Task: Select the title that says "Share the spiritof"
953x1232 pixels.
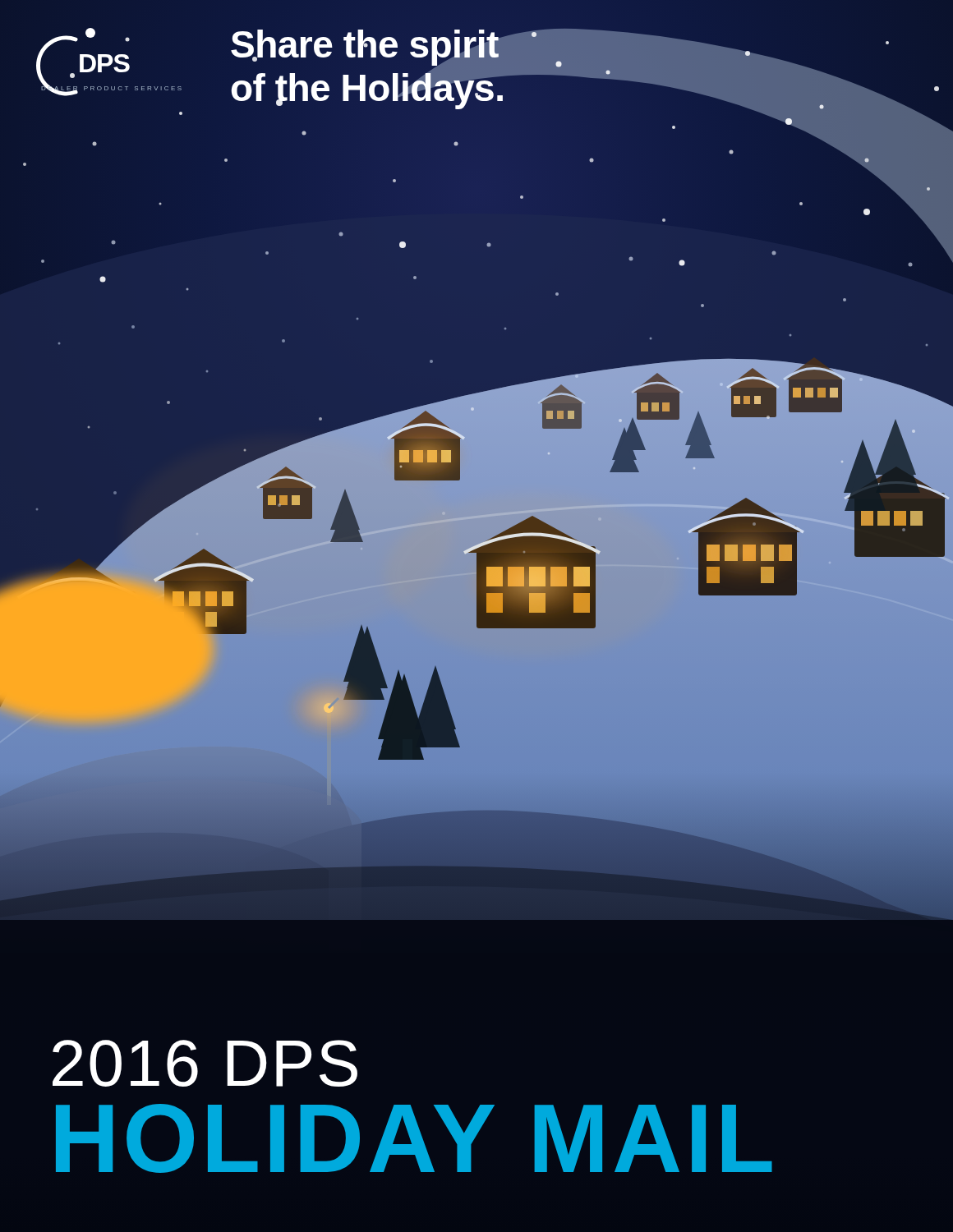Action: click(476, 66)
